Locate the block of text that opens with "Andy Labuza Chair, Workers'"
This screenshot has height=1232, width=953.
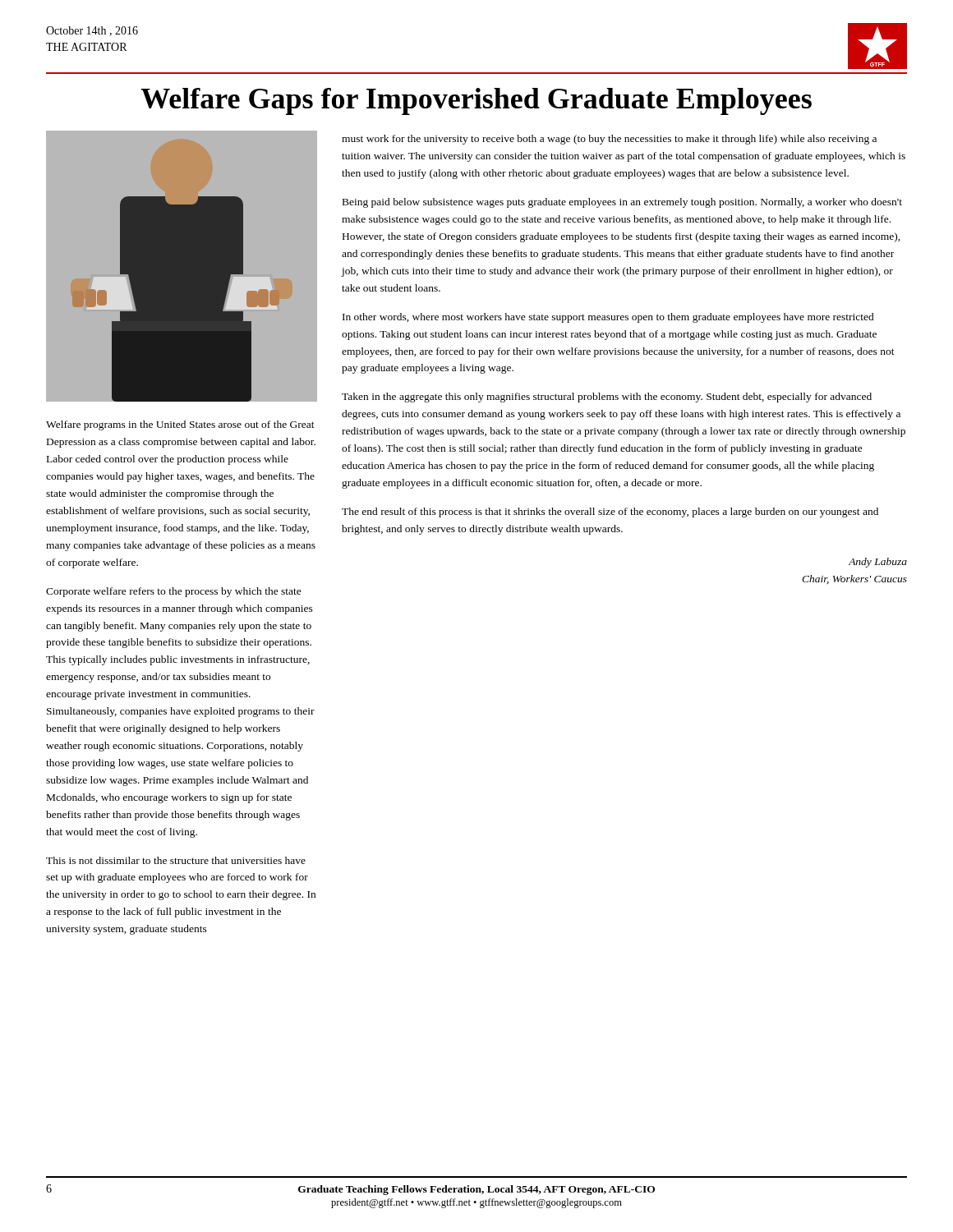click(854, 570)
